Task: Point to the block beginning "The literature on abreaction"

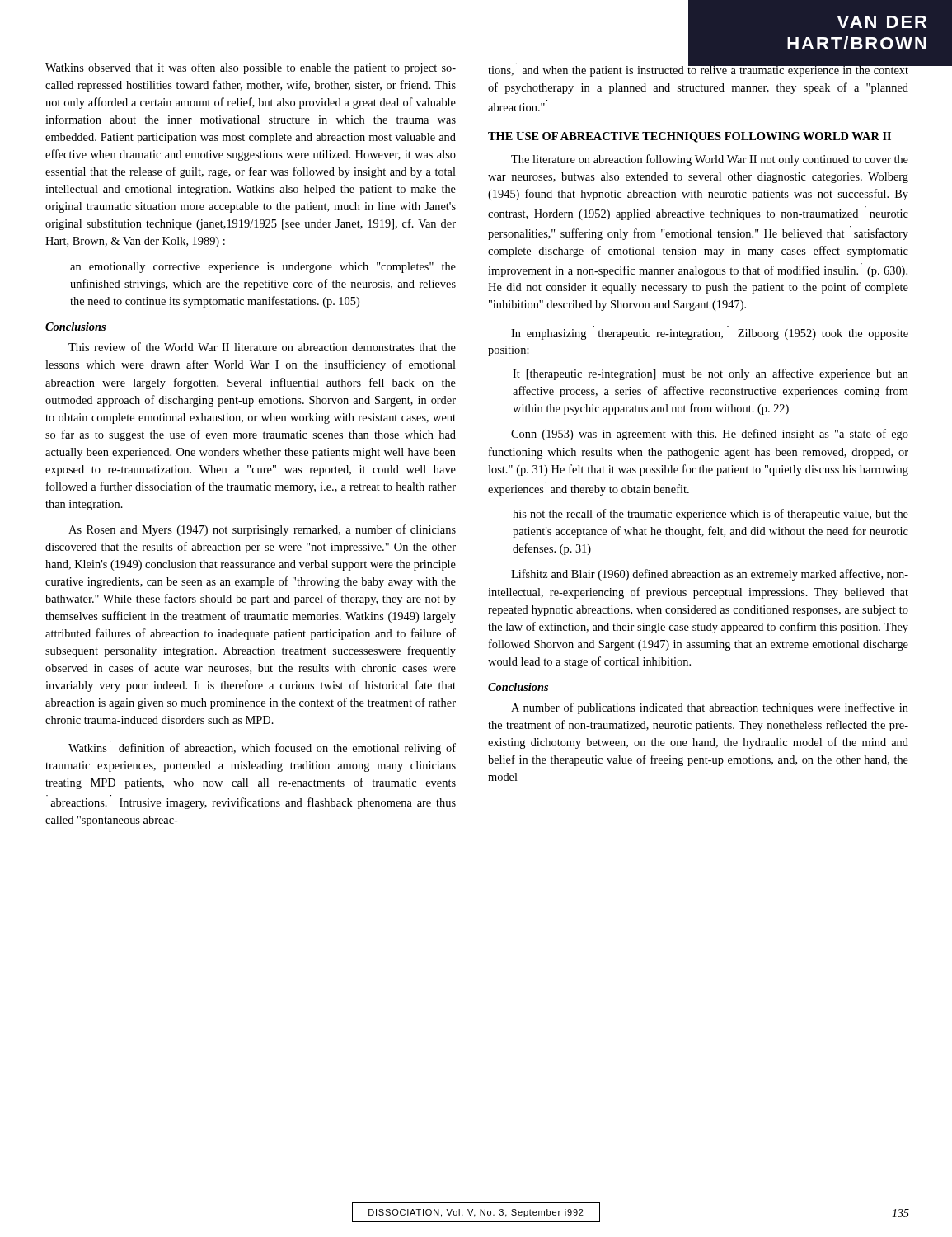Action: 698,232
